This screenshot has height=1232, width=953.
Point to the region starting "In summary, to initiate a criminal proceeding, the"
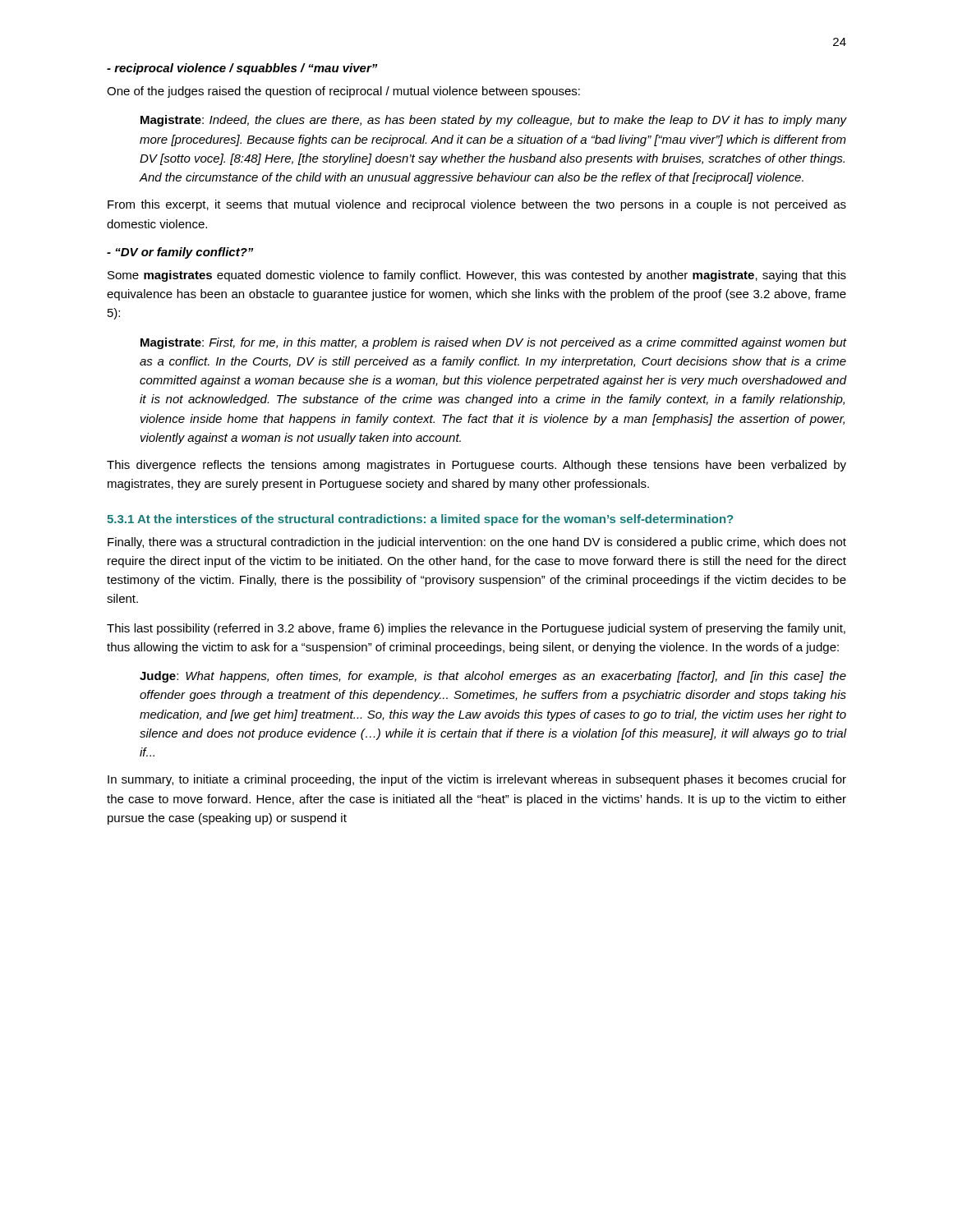pyautogui.click(x=476, y=798)
